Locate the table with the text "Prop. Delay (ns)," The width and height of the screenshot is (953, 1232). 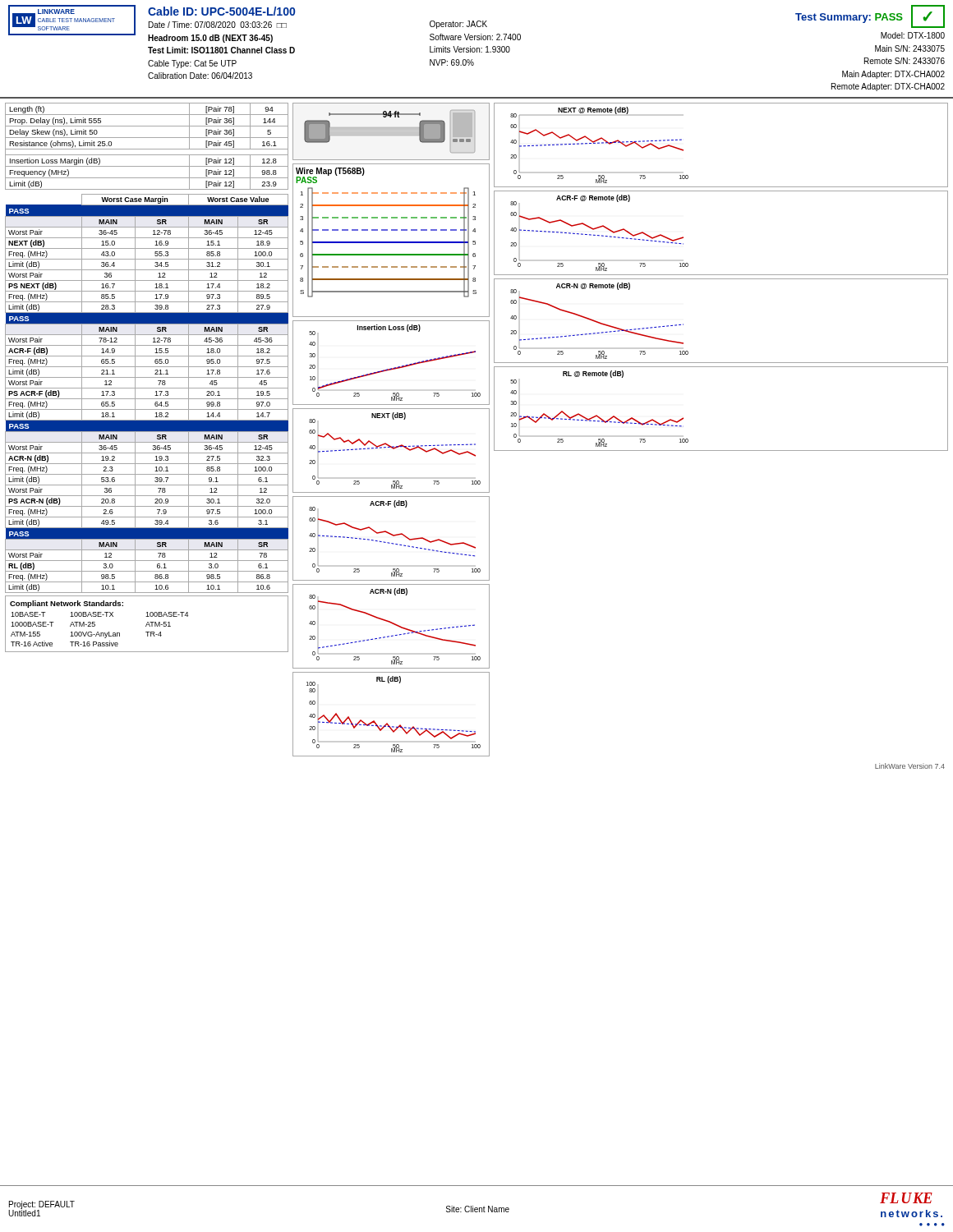147,146
